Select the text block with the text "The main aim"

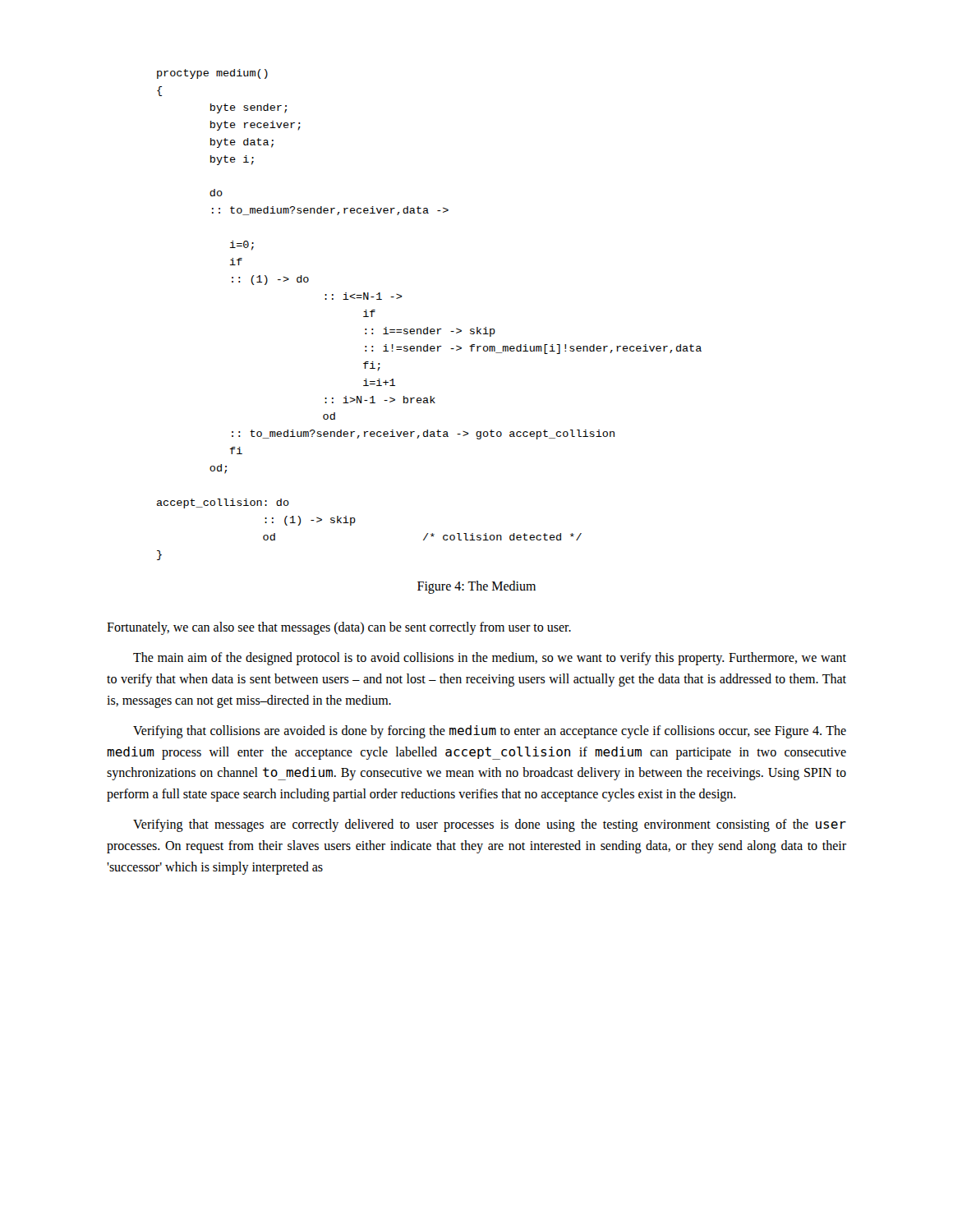(476, 679)
